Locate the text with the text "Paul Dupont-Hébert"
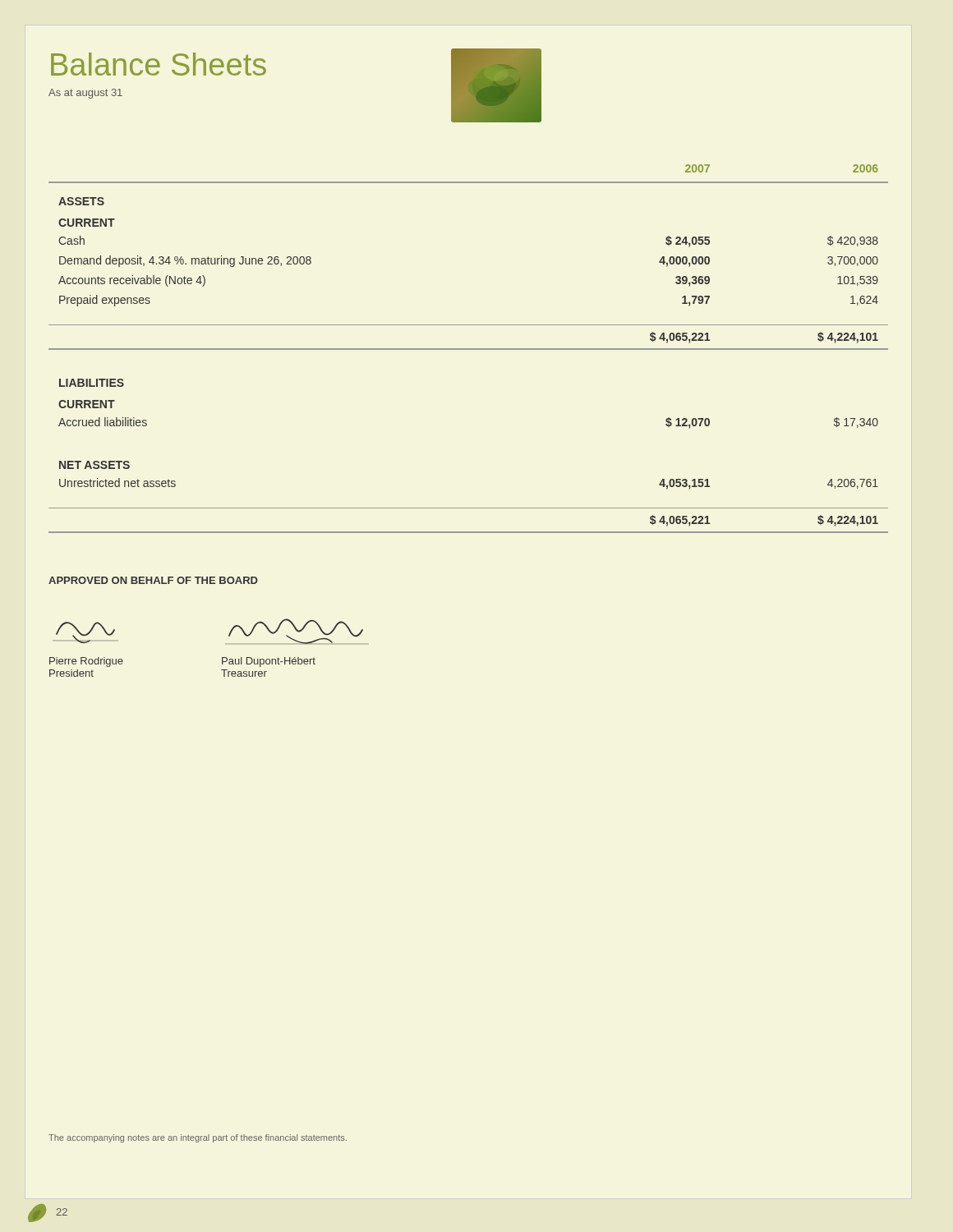This screenshot has width=953, height=1232. 268,661
